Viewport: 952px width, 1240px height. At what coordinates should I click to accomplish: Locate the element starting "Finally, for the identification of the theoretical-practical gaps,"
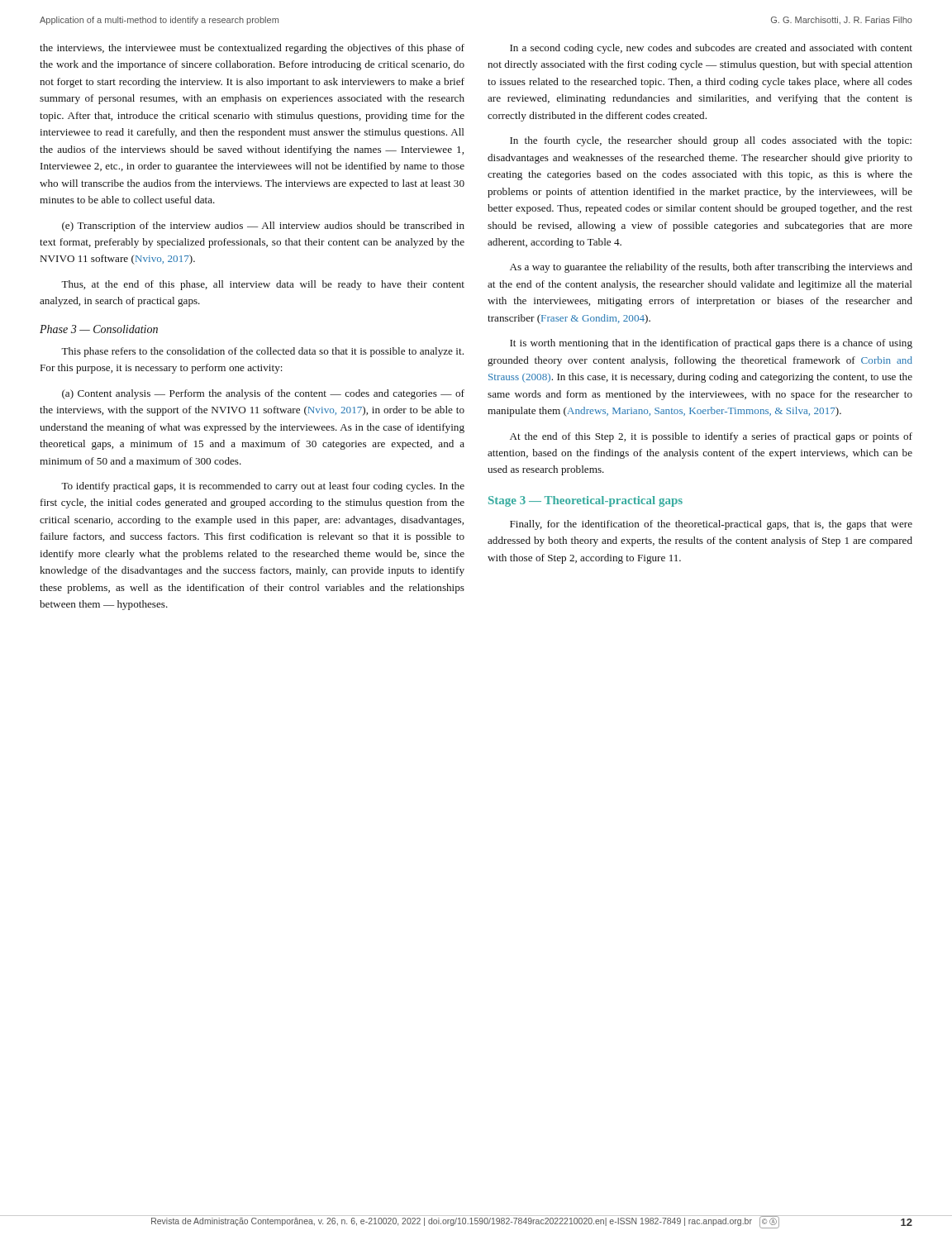click(700, 540)
